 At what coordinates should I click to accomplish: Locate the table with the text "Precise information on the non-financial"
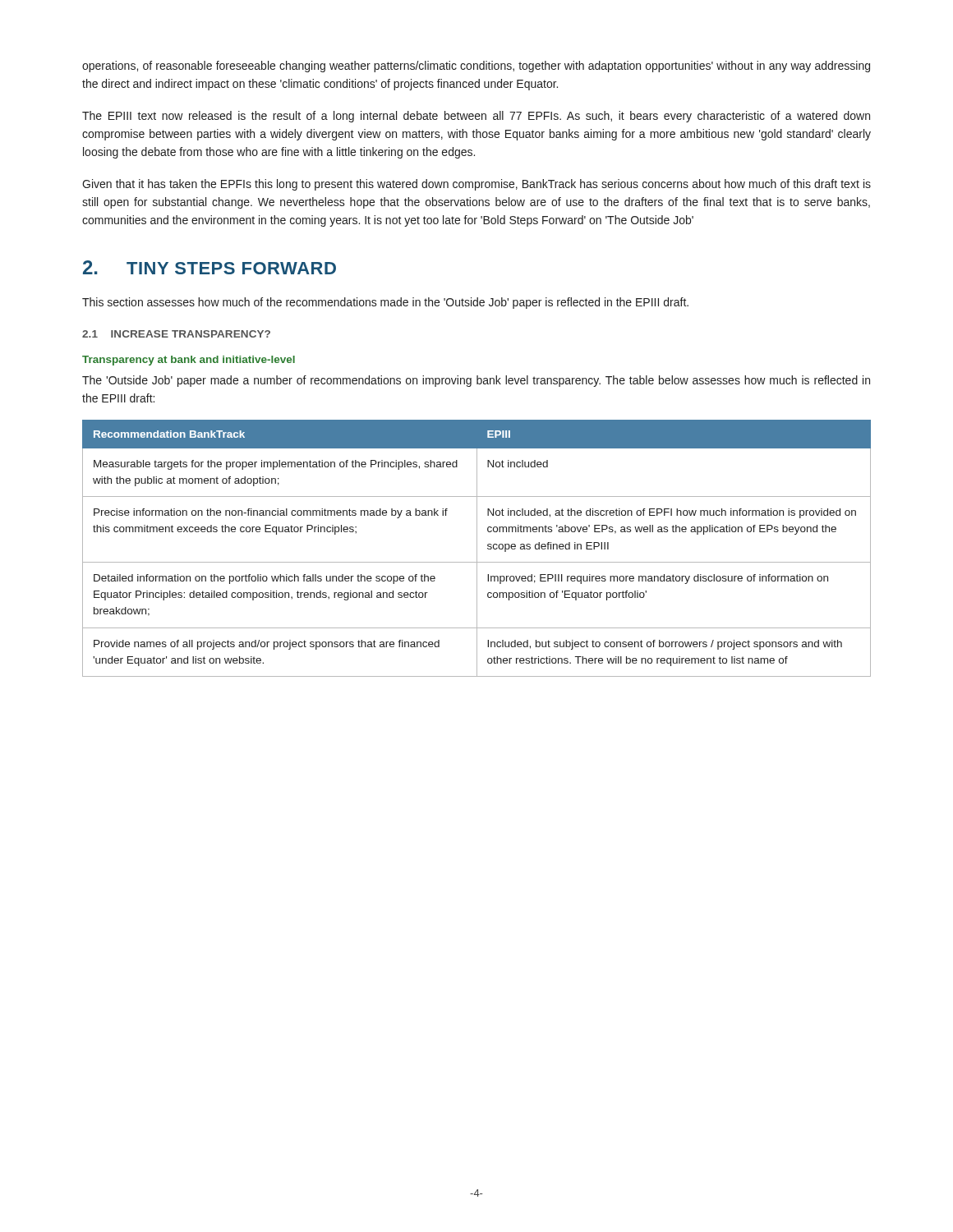tap(476, 548)
